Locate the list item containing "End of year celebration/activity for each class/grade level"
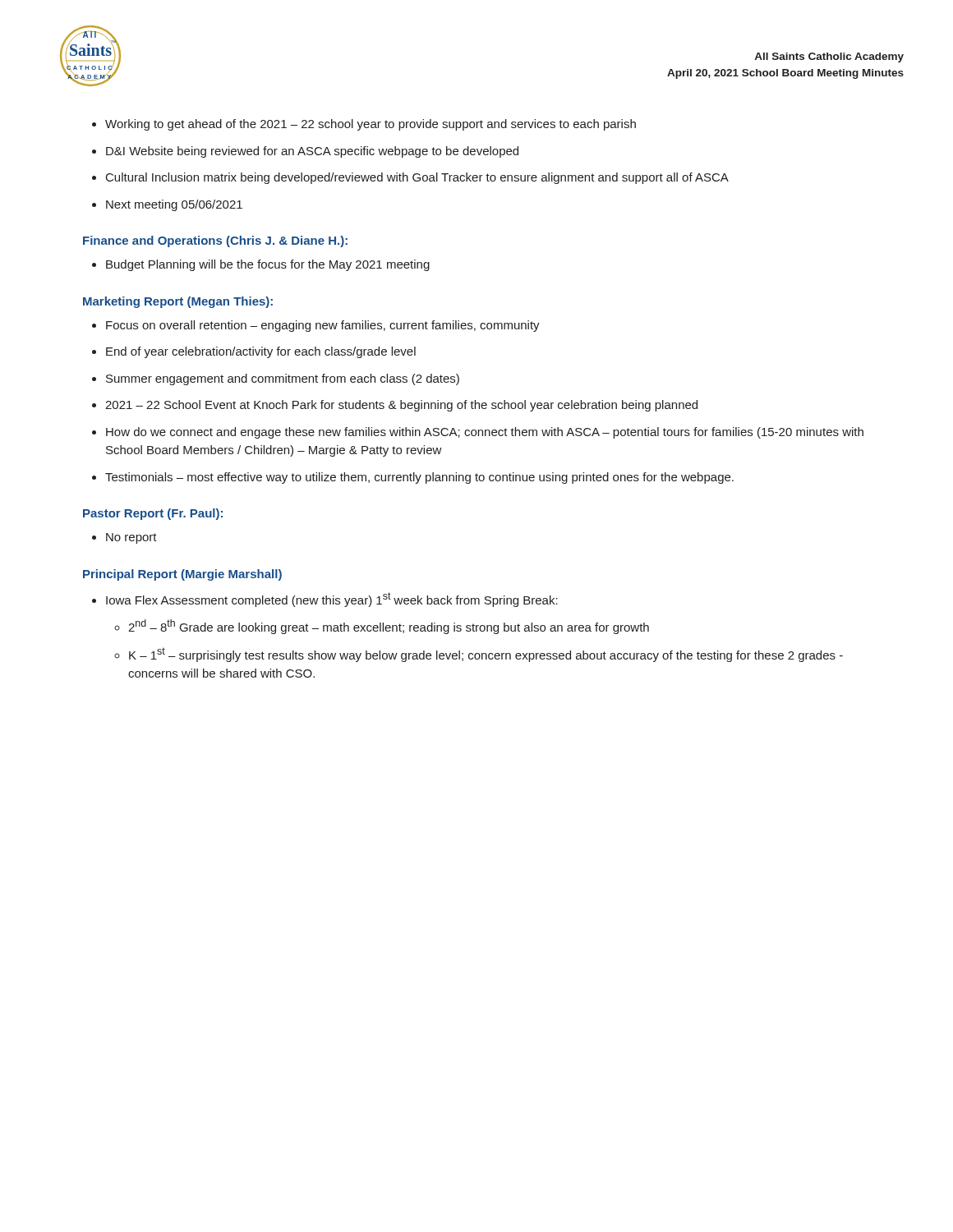 coord(261,351)
